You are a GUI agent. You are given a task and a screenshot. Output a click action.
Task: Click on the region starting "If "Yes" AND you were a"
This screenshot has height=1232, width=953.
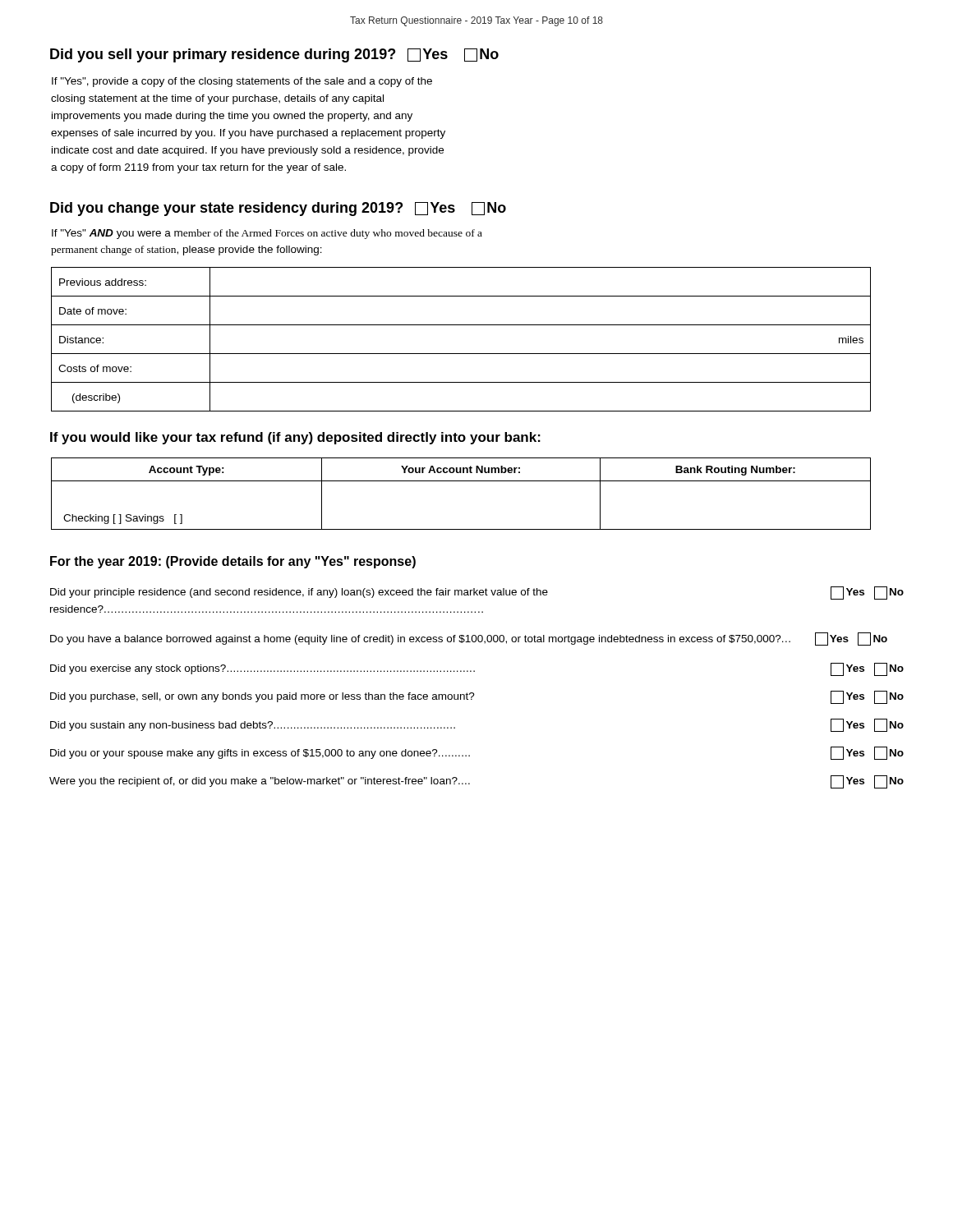(267, 241)
